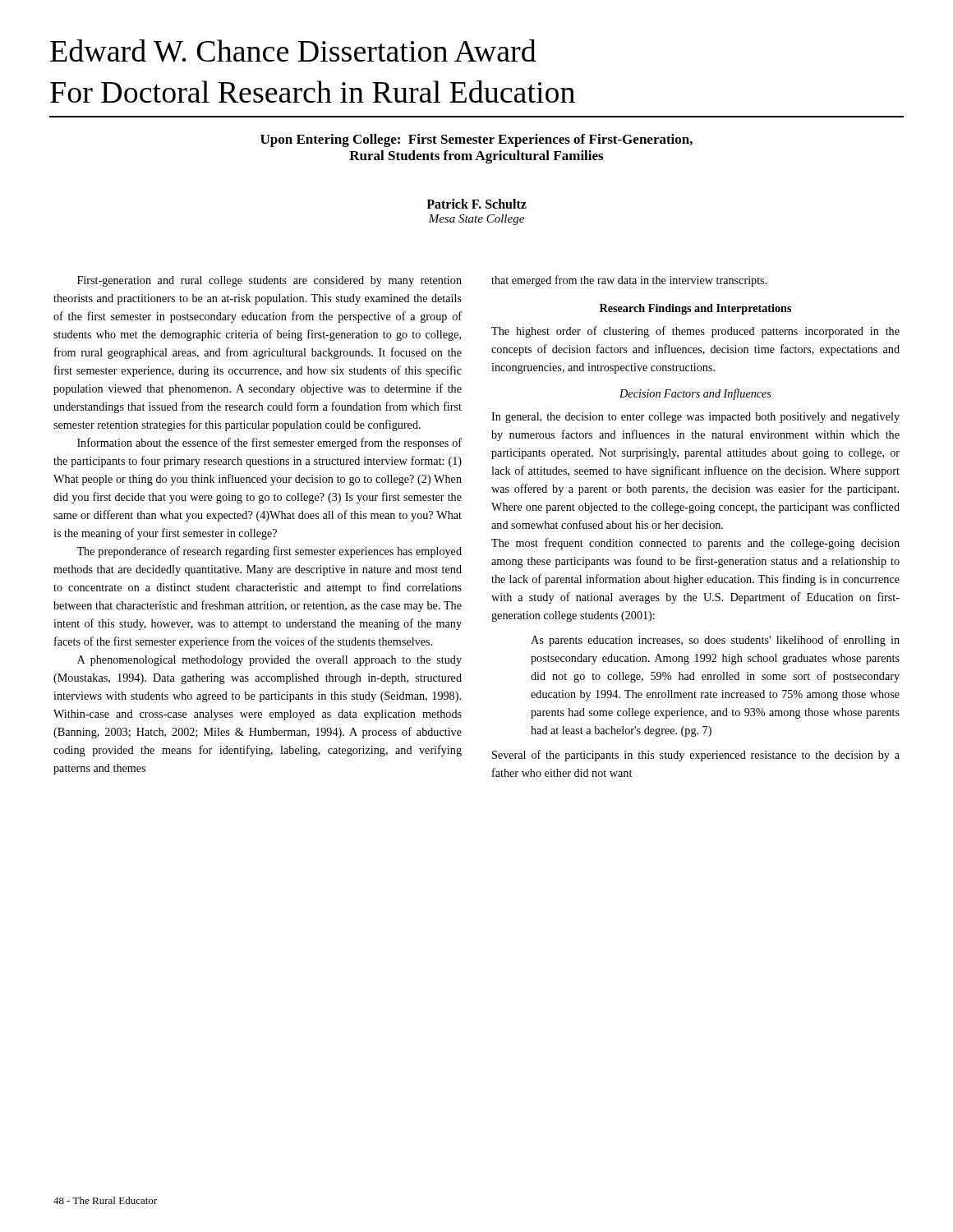Locate the title that opens with "Edward W. Chance Dissertation Award"
The width and height of the screenshot is (953, 1232).
476,72
